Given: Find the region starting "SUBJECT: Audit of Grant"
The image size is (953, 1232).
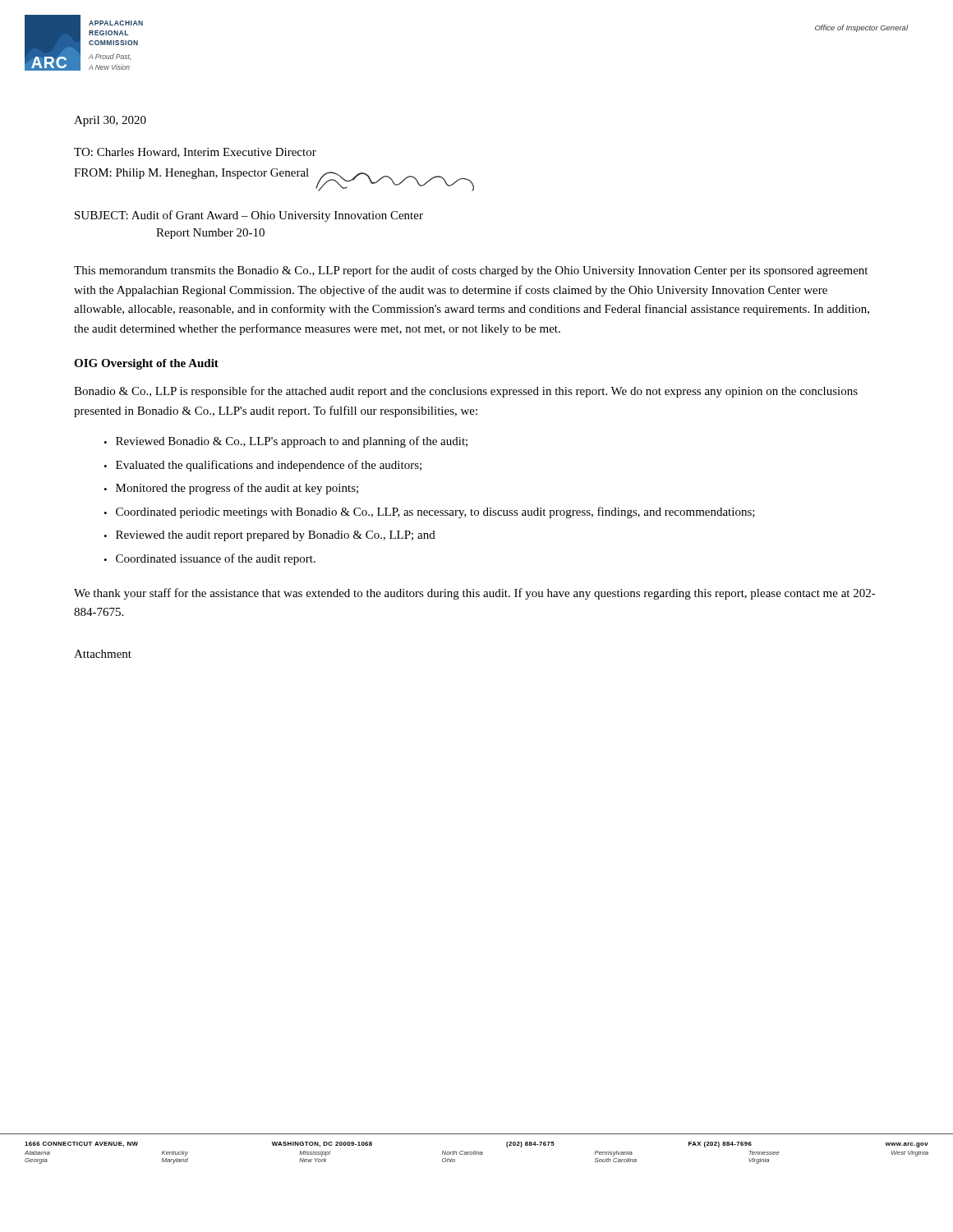Looking at the screenshot, I should [248, 216].
